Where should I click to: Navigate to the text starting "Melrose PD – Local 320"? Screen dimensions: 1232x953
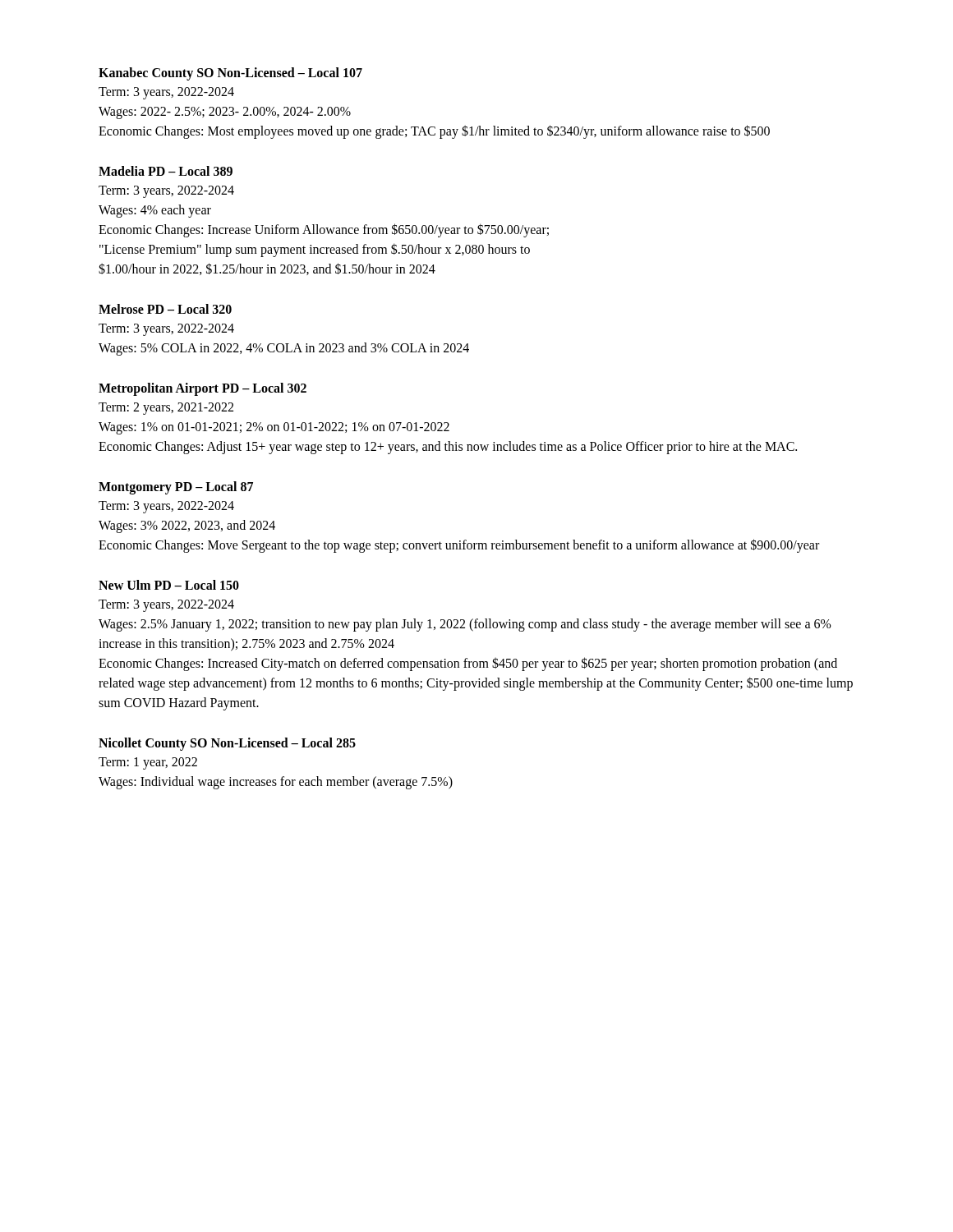point(165,309)
